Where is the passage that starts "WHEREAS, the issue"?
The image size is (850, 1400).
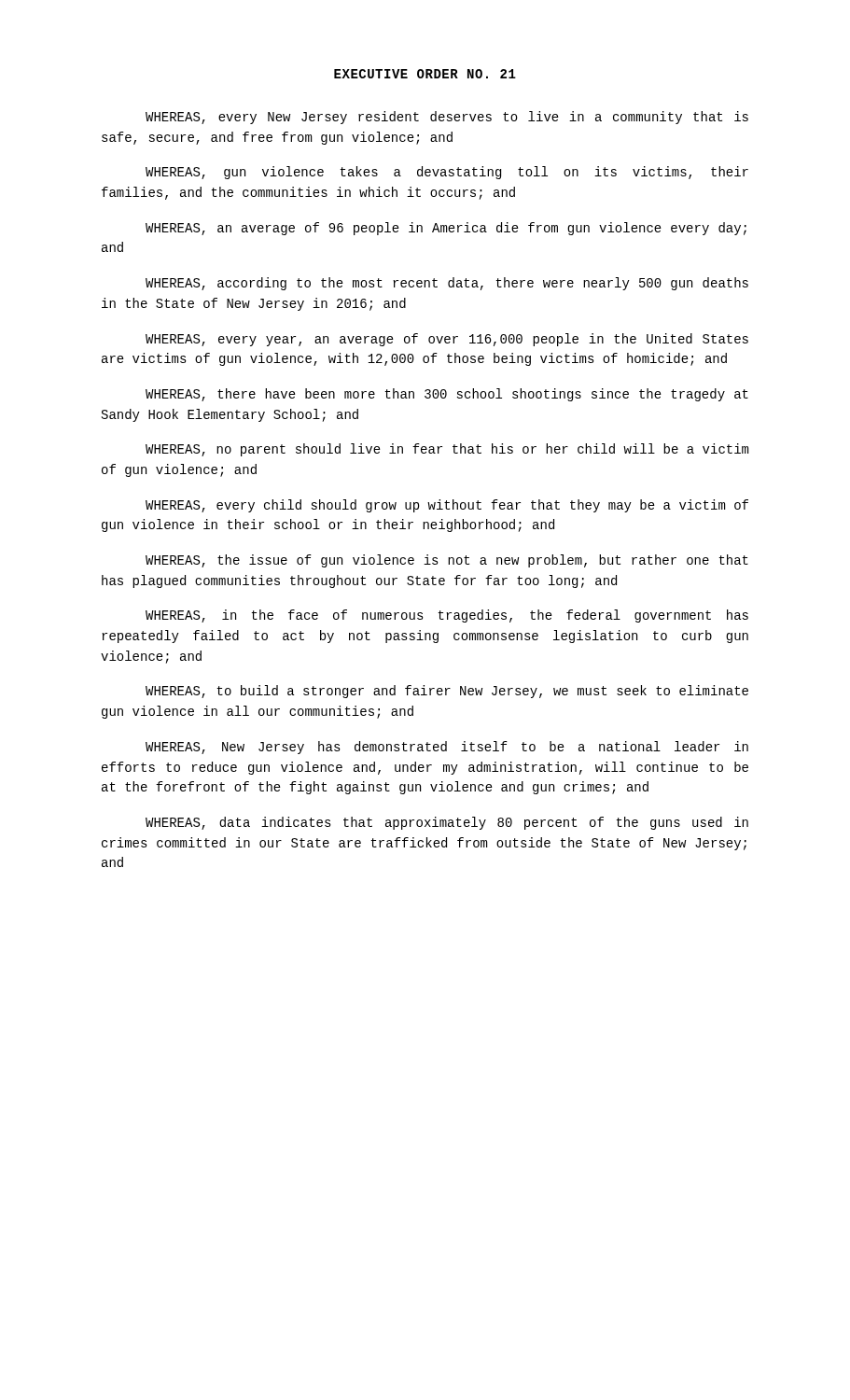click(x=425, y=571)
